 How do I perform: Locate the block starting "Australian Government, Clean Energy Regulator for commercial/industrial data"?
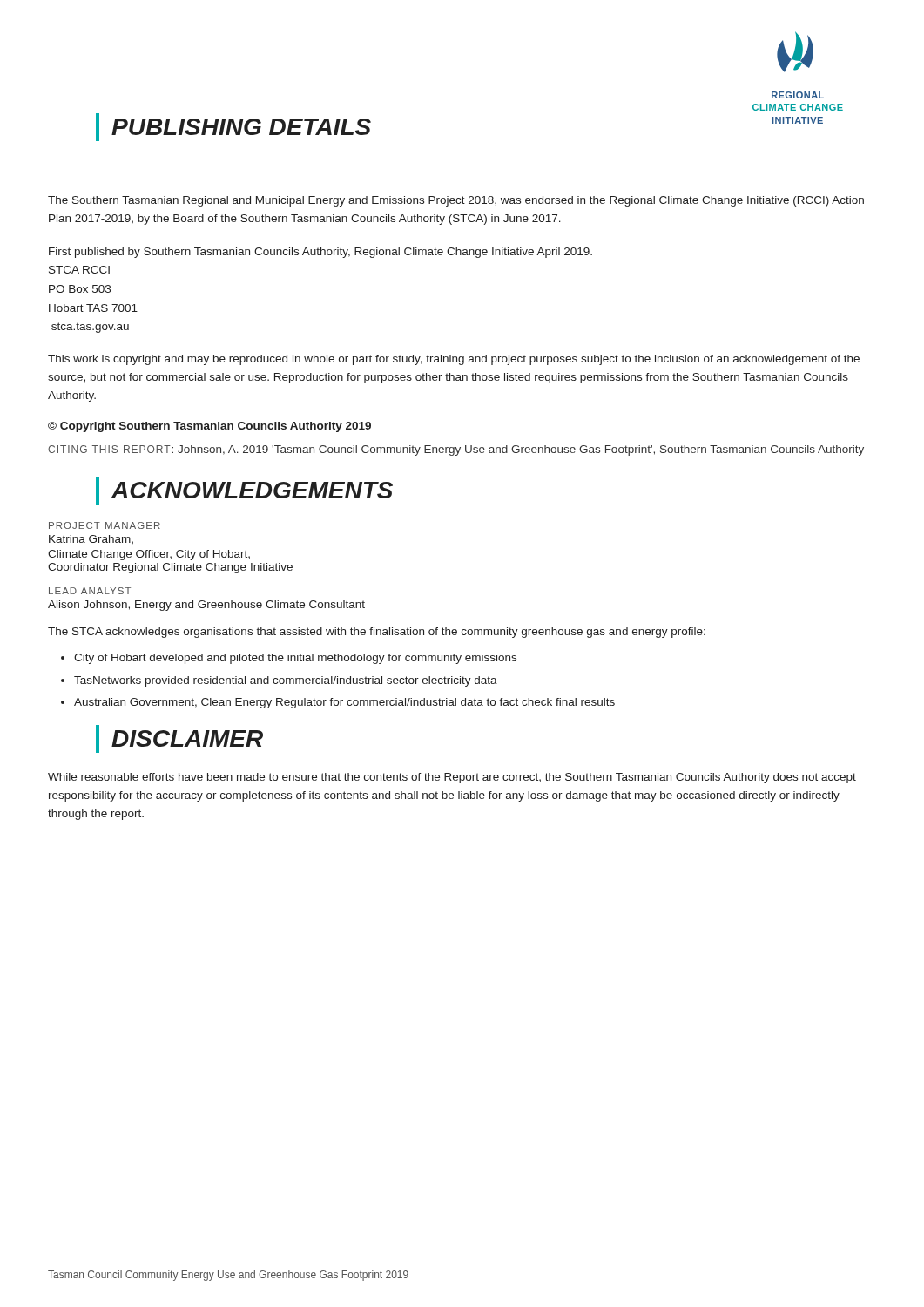coord(345,702)
